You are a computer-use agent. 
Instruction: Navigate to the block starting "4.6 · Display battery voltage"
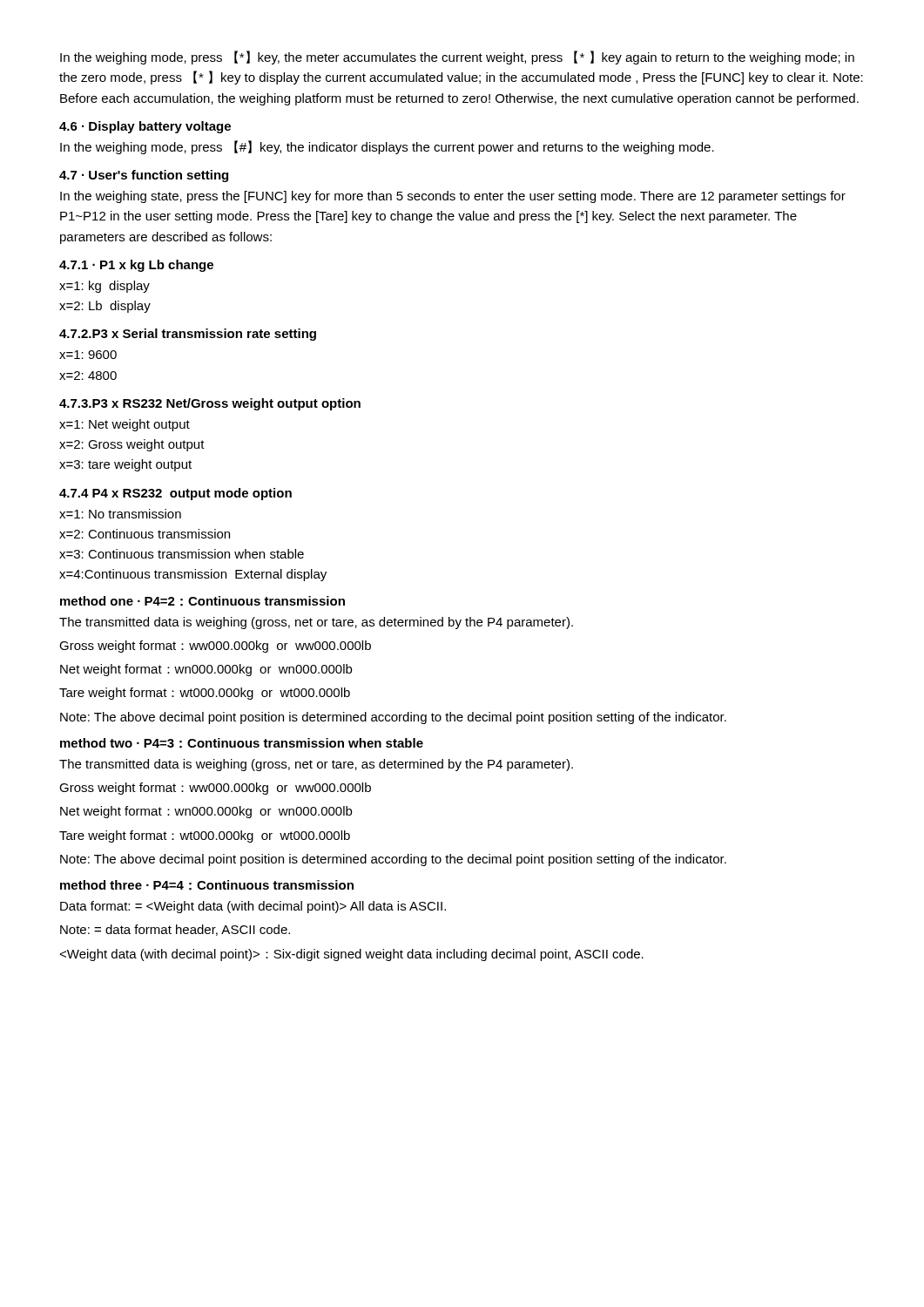tap(145, 126)
